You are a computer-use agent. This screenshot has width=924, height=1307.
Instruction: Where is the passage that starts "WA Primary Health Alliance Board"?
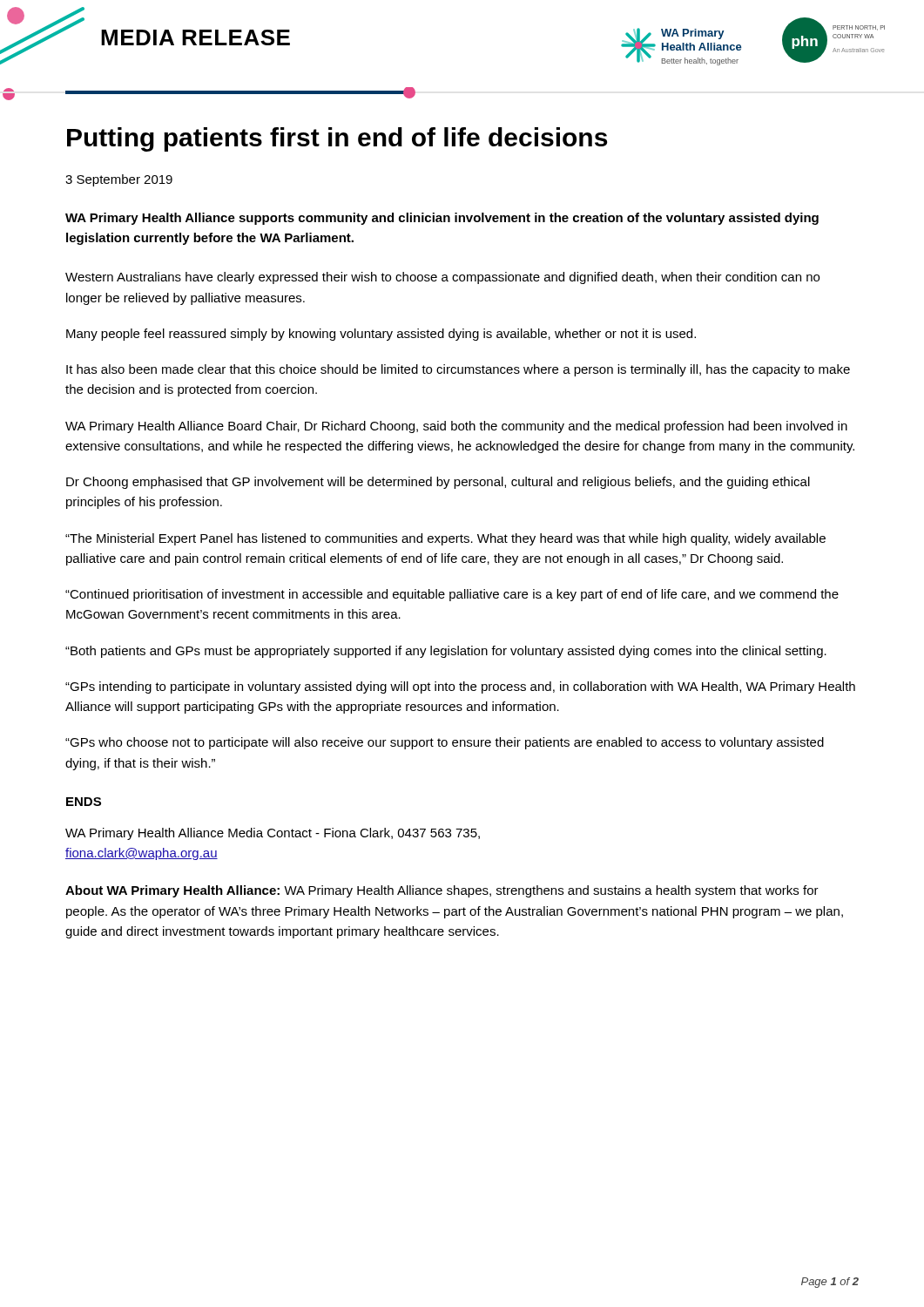tap(460, 435)
